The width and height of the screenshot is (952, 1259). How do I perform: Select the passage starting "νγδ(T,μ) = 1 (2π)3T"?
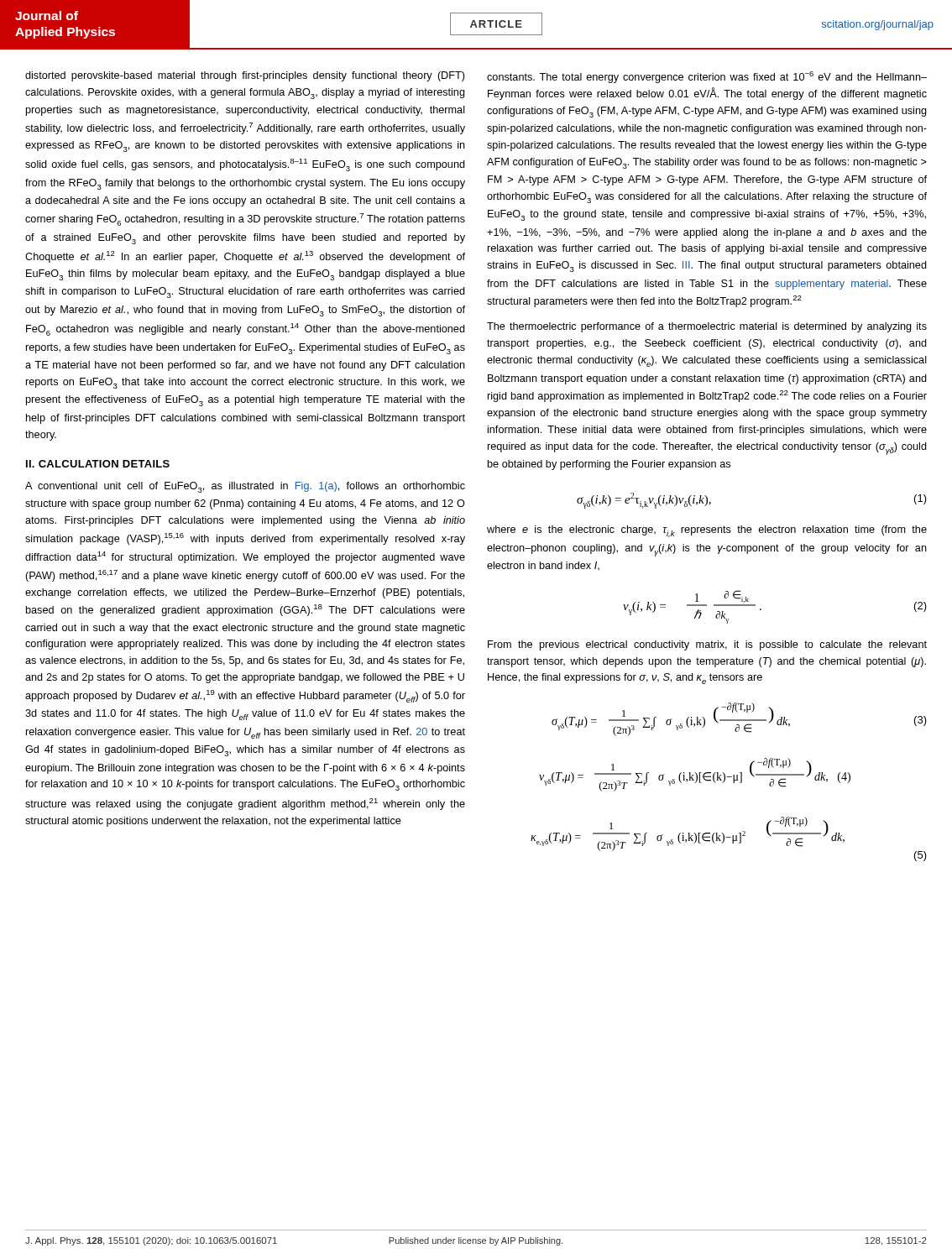pos(707,775)
